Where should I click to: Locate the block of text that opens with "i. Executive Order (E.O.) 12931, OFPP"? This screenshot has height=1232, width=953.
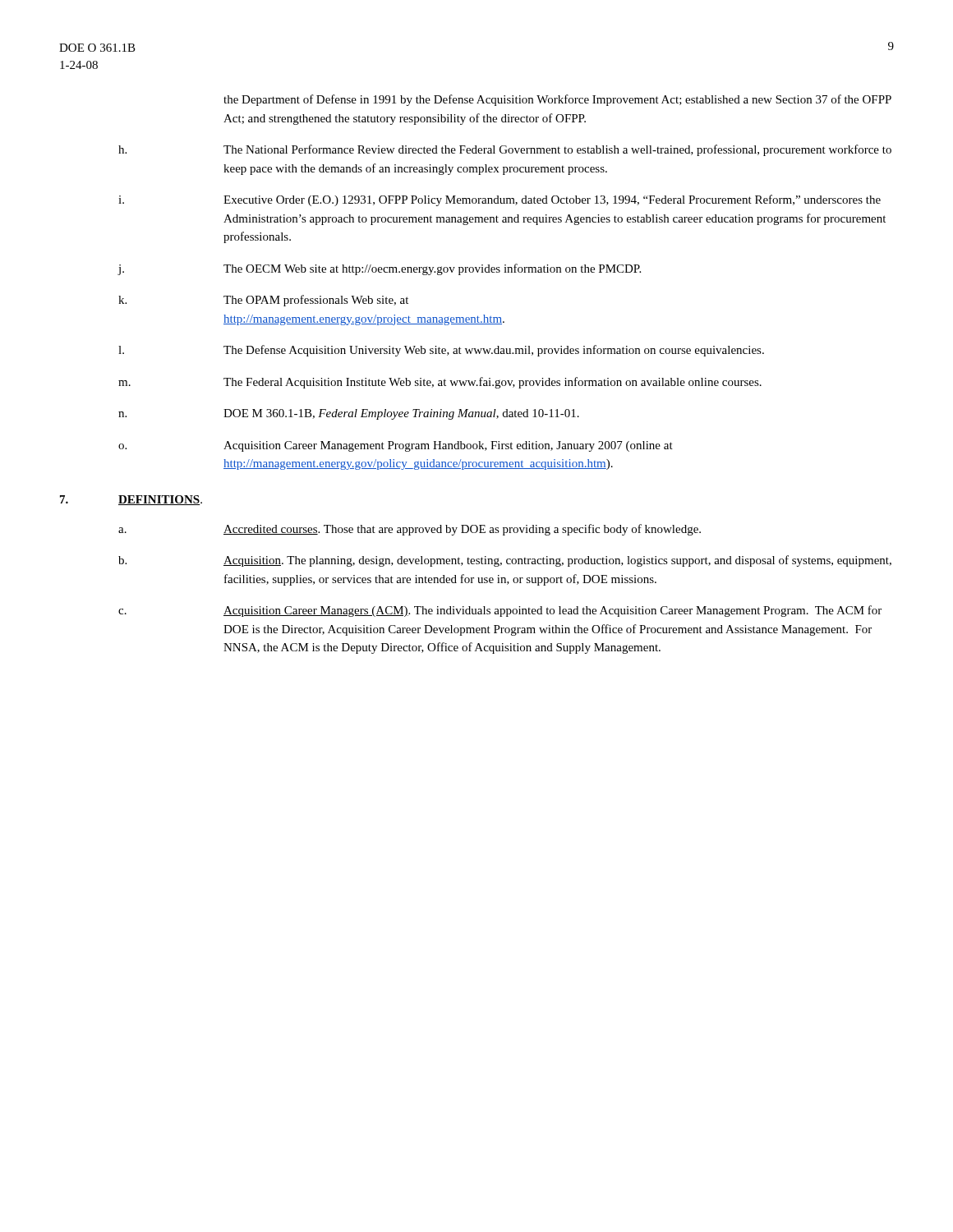pyautogui.click(x=476, y=218)
